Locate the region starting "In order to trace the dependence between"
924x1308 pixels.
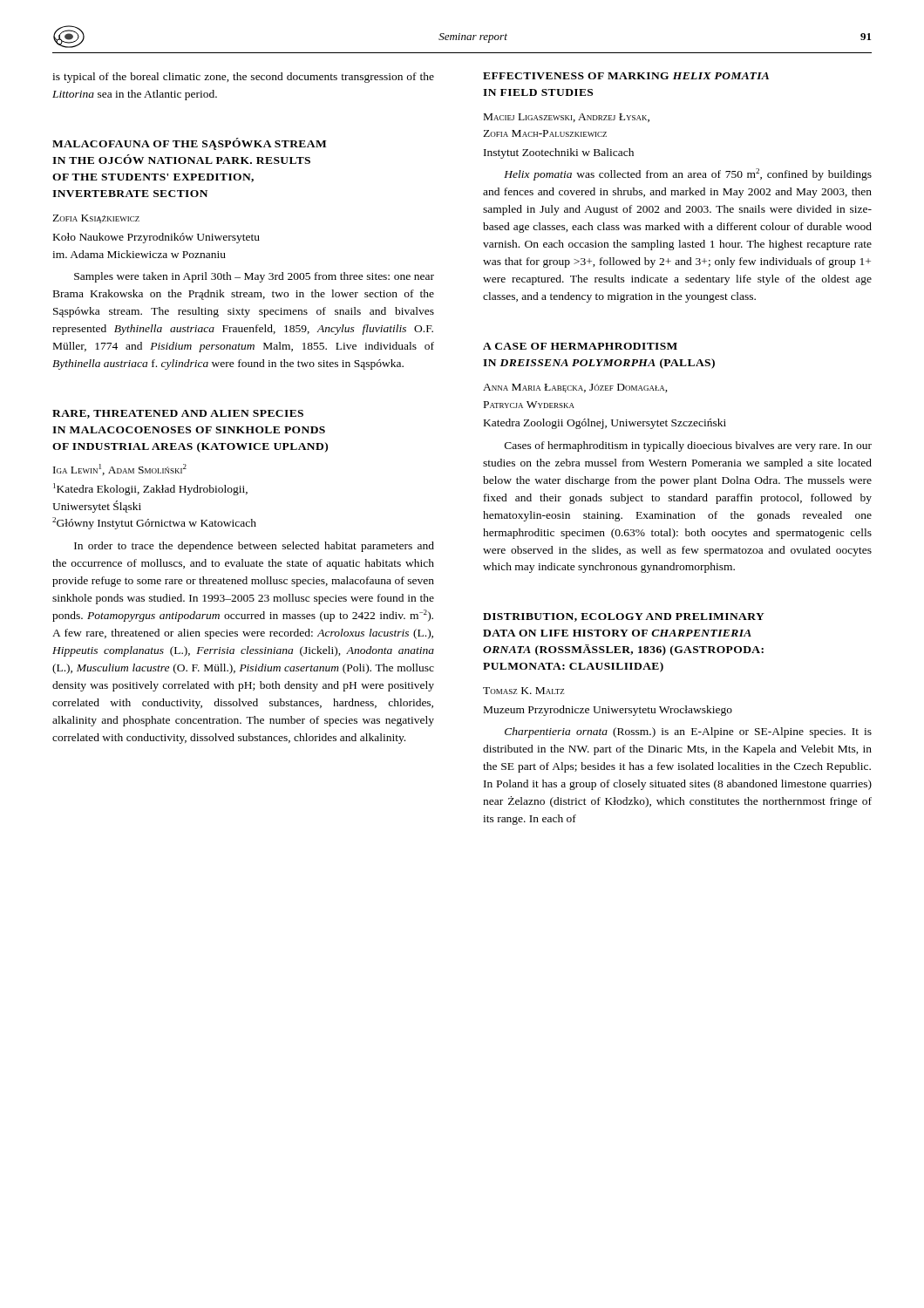point(243,642)
